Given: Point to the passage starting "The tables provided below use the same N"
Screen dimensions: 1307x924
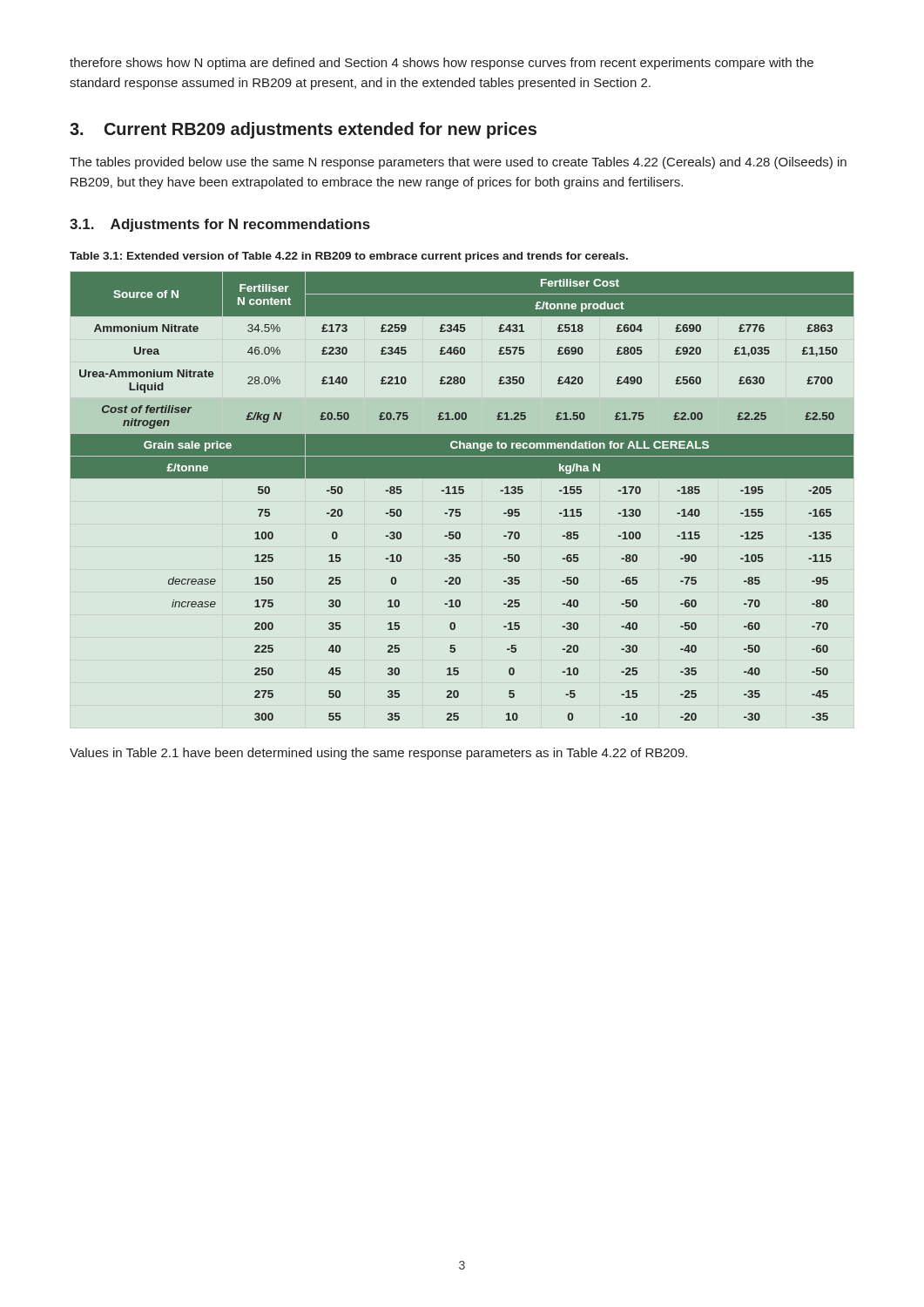Looking at the screenshot, I should coord(458,171).
